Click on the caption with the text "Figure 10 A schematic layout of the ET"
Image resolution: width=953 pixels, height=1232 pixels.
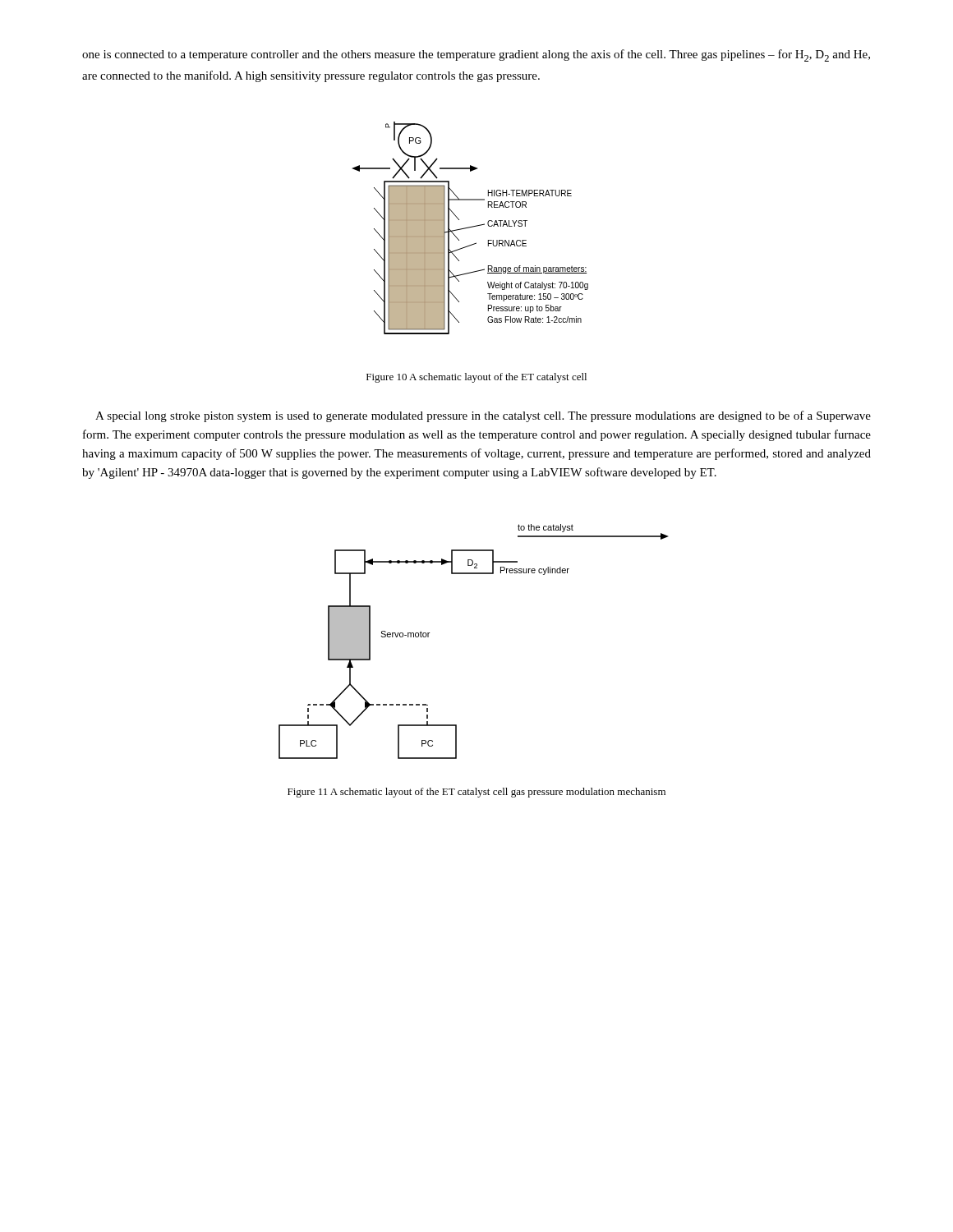point(476,376)
